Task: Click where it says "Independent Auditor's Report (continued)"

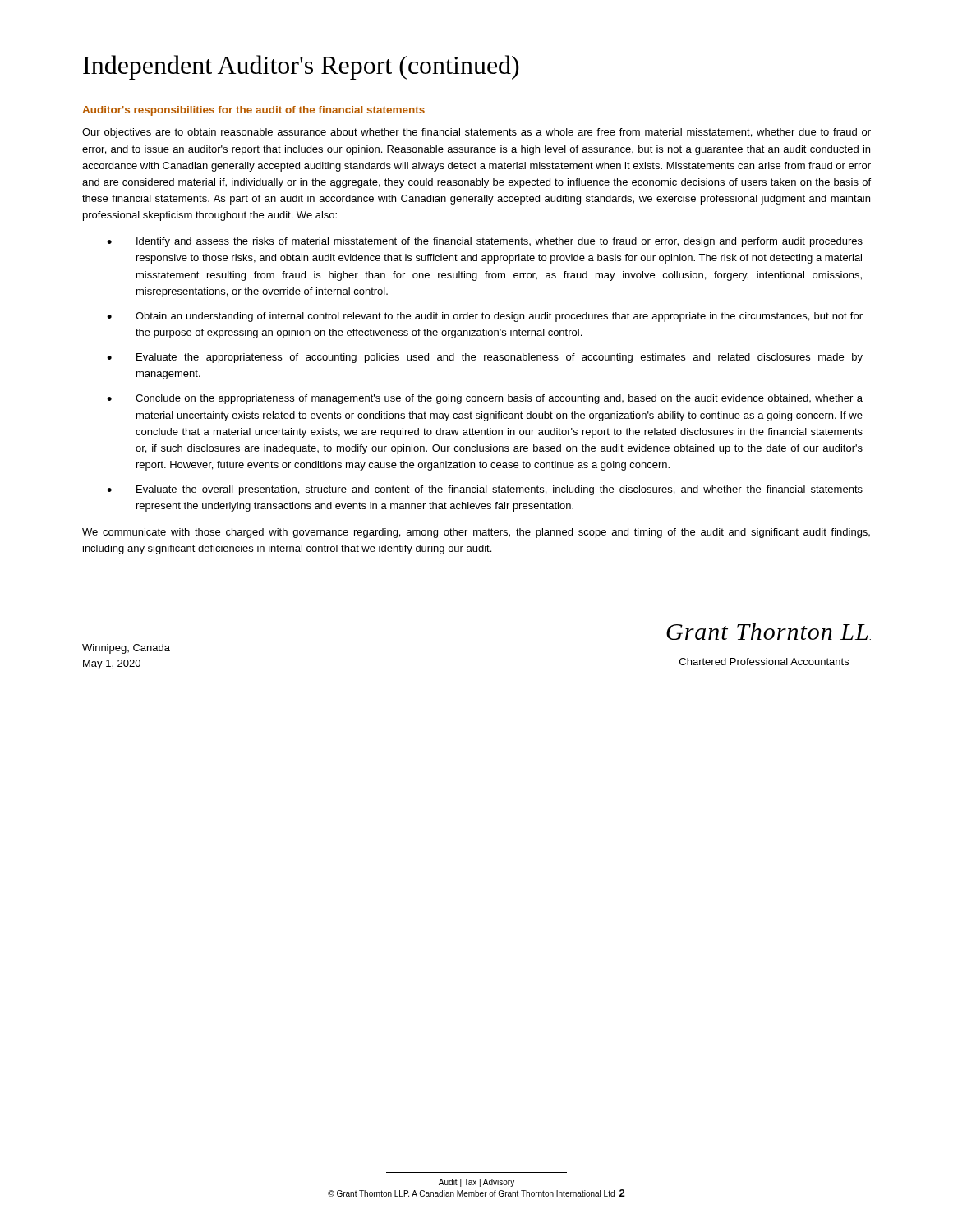Action: (476, 65)
